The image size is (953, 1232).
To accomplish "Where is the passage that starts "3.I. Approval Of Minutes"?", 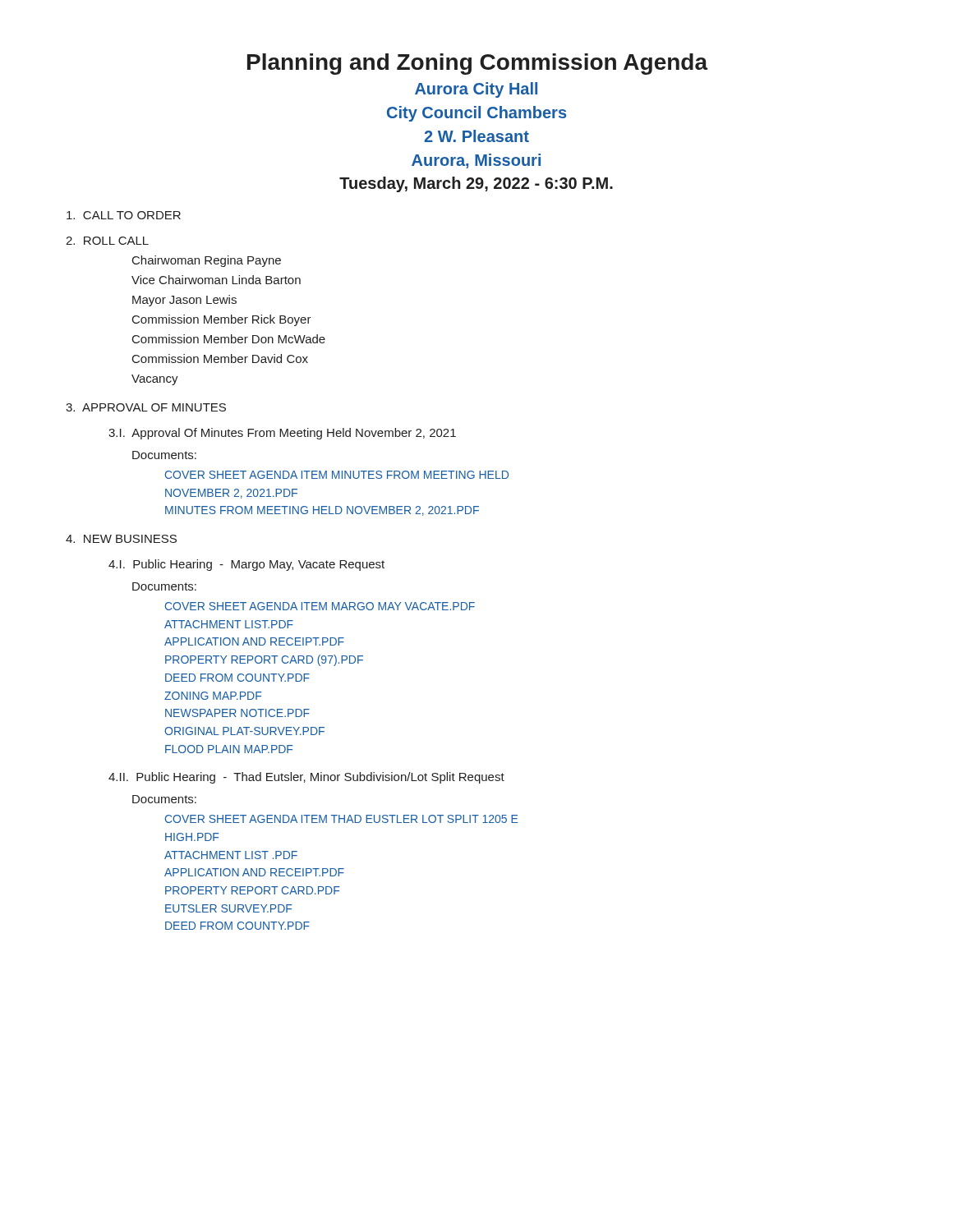I will (282, 432).
